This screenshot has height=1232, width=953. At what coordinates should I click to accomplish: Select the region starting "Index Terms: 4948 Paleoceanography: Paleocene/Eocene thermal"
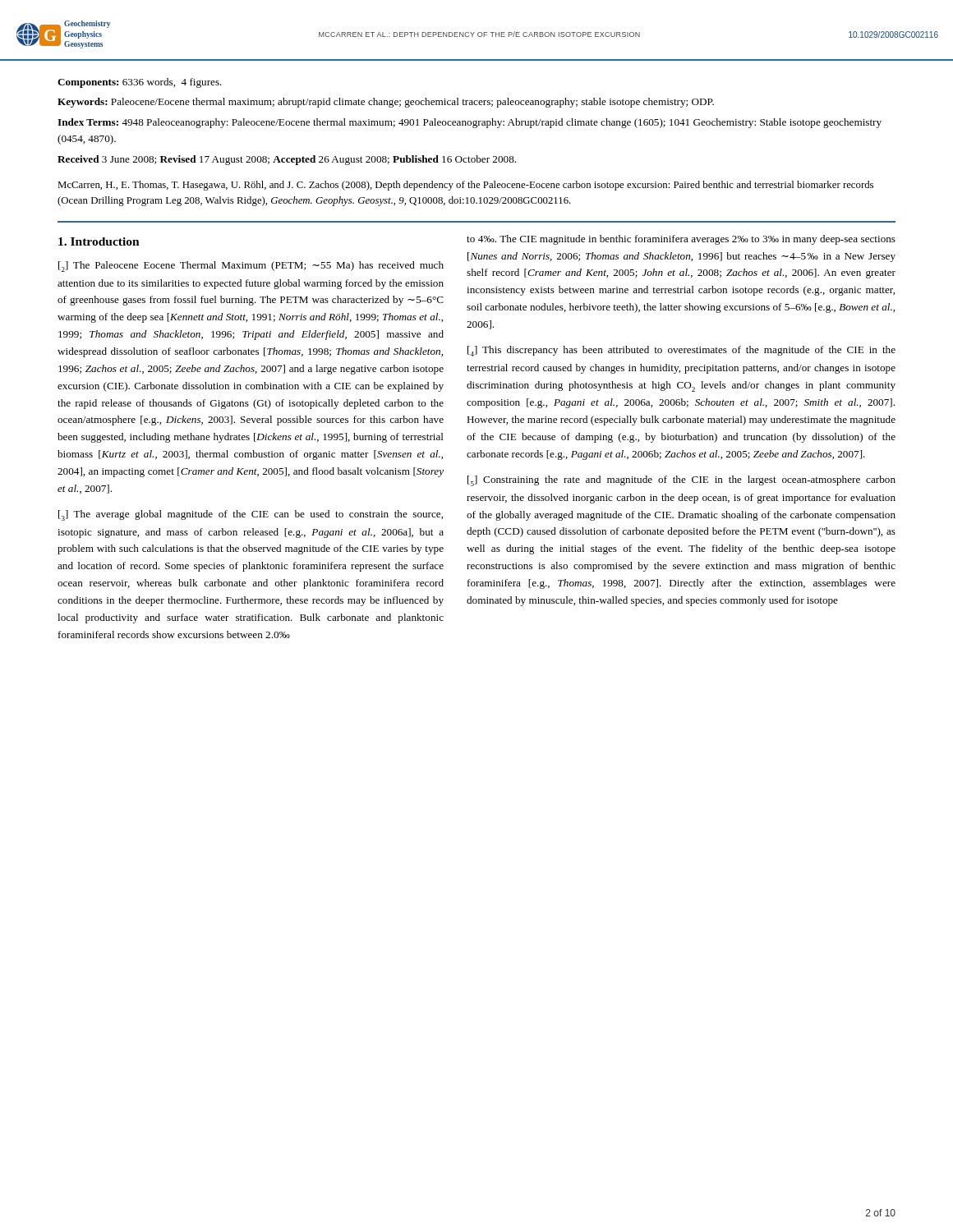coord(470,130)
